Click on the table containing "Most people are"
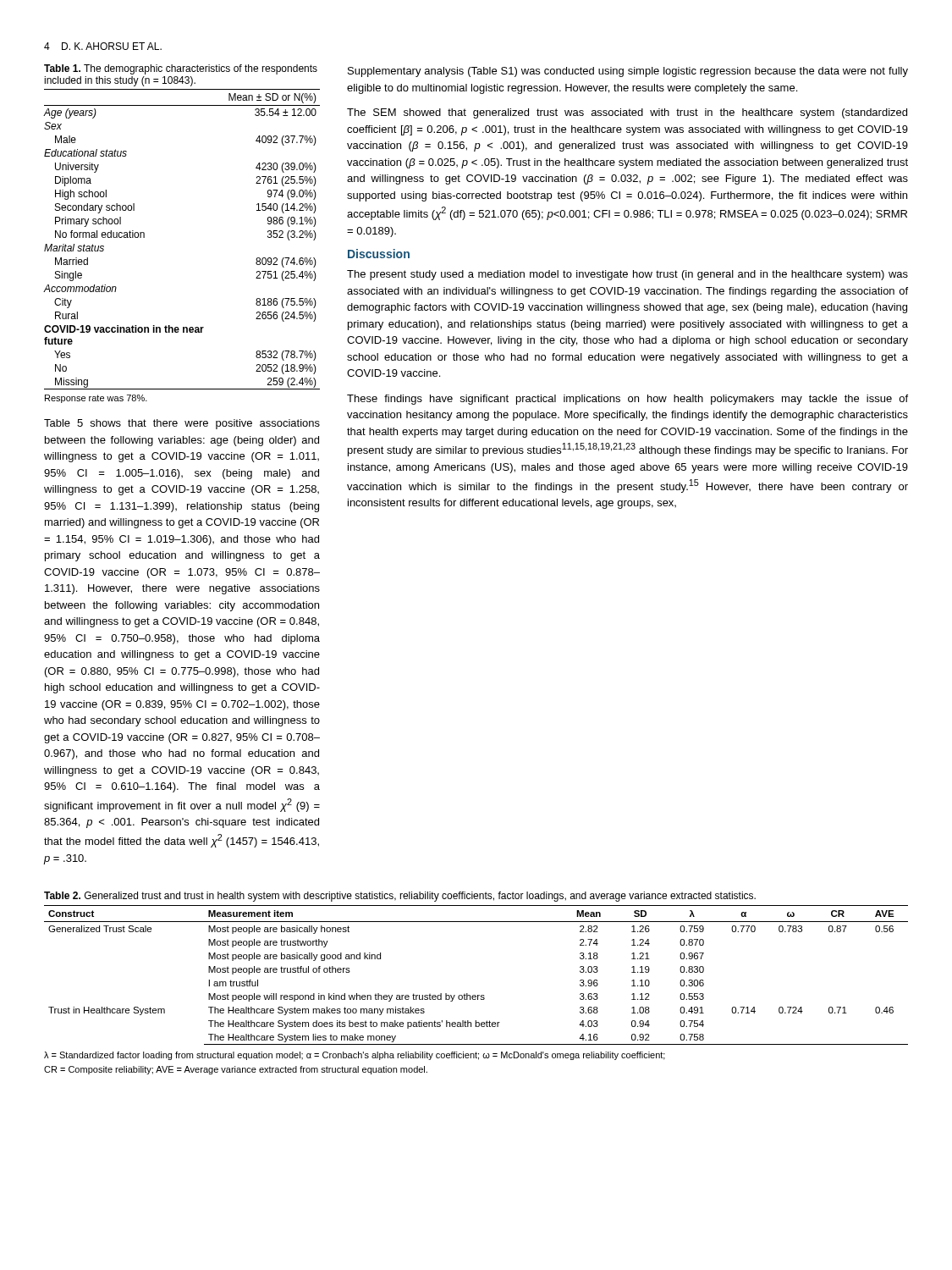Image resolution: width=952 pixels, height=1270 pixels. coord(476,975)
